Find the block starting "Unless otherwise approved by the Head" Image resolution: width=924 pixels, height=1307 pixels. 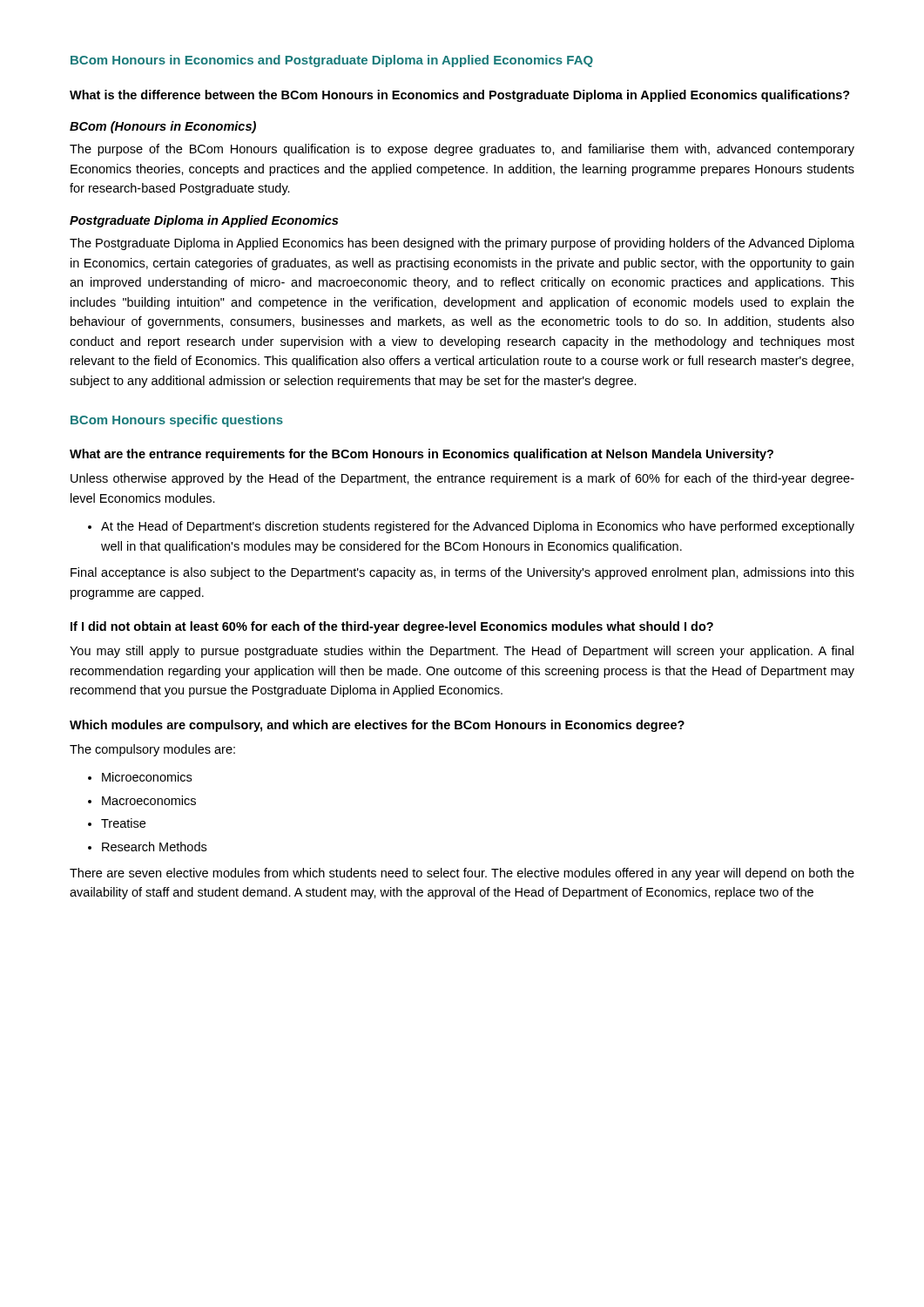(462, 489)
